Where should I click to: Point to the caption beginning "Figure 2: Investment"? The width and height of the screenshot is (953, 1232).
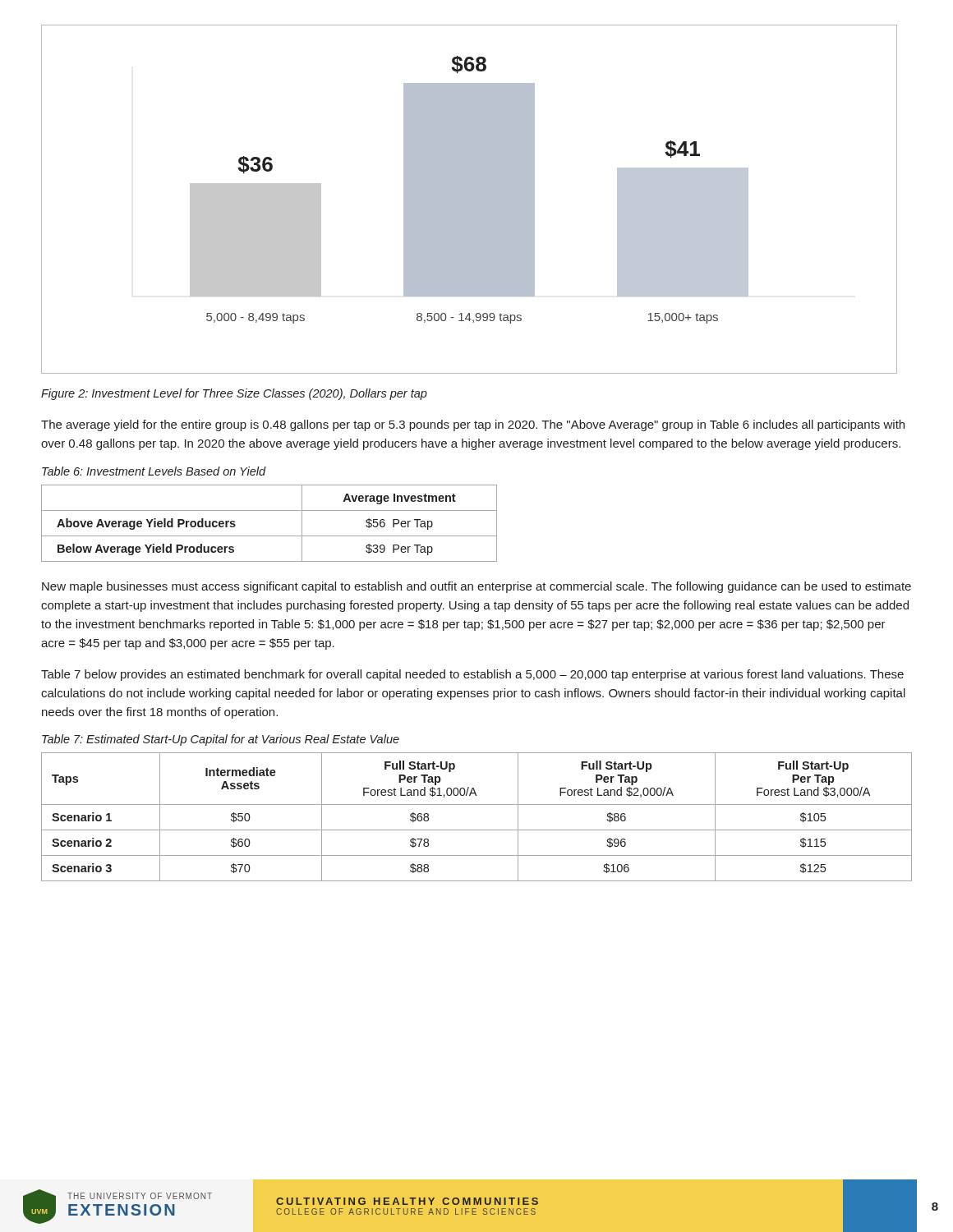pos(234,393)
